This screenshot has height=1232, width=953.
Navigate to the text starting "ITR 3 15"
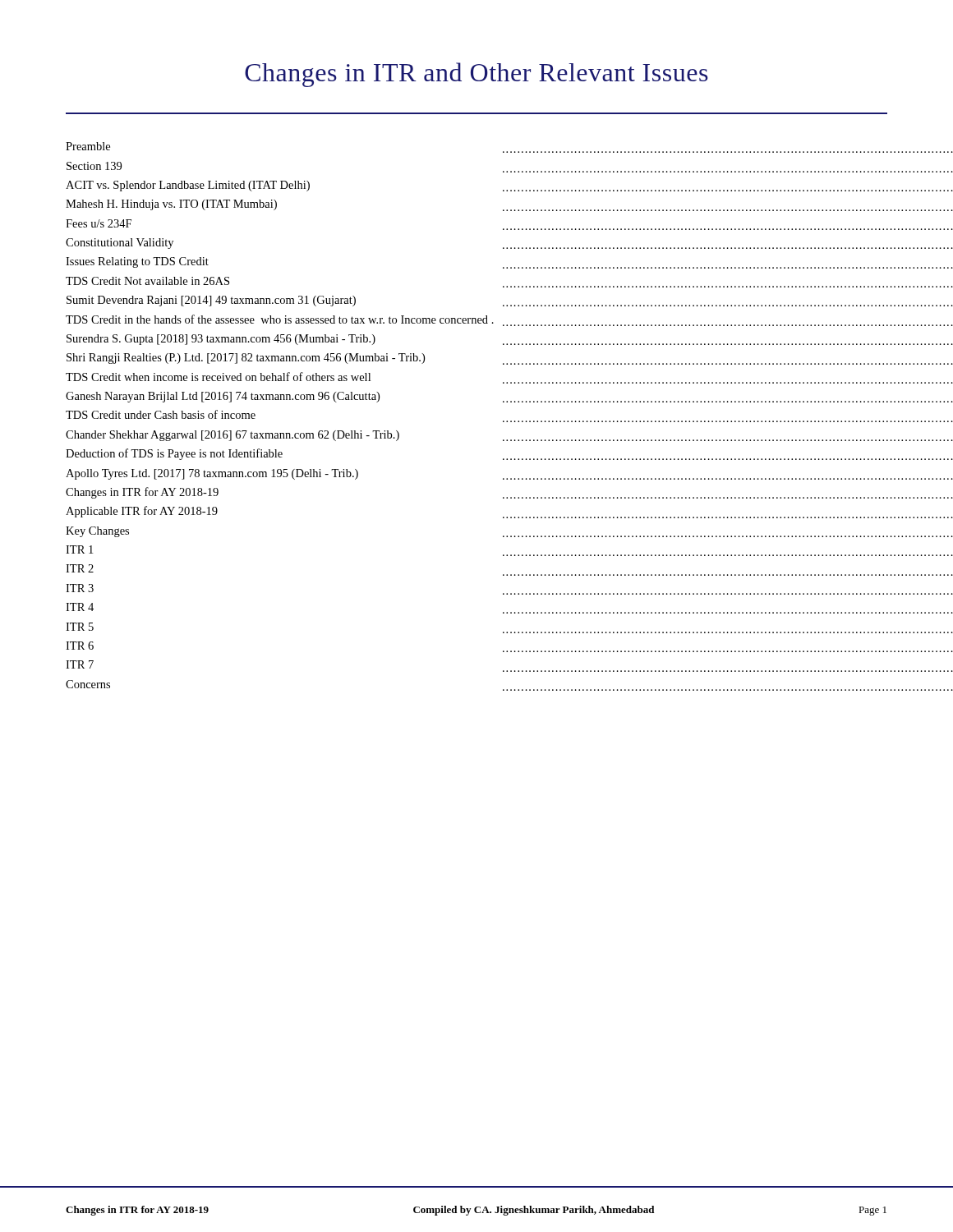[509, 588]
